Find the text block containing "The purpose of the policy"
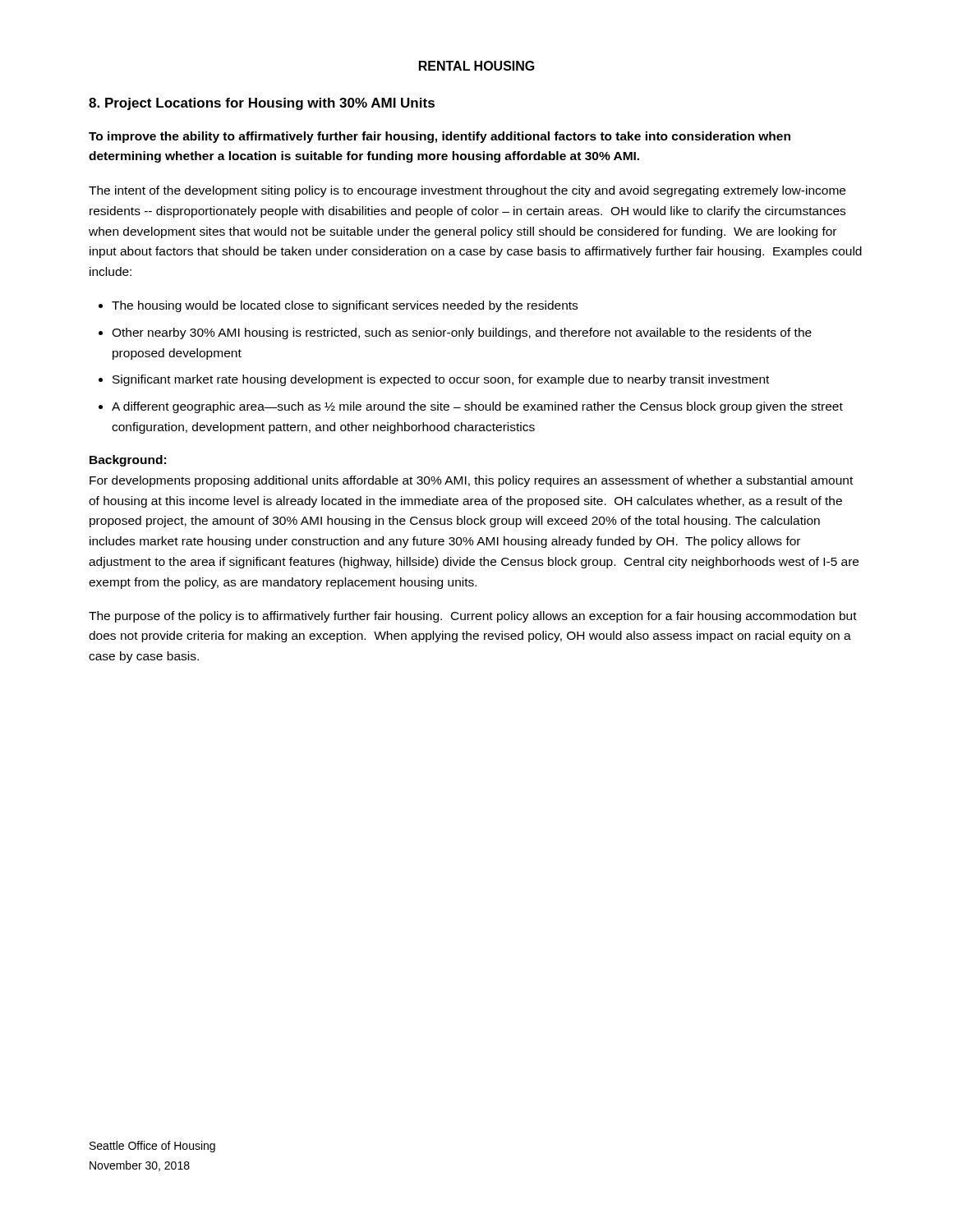953x1232 pixels. 473,636
